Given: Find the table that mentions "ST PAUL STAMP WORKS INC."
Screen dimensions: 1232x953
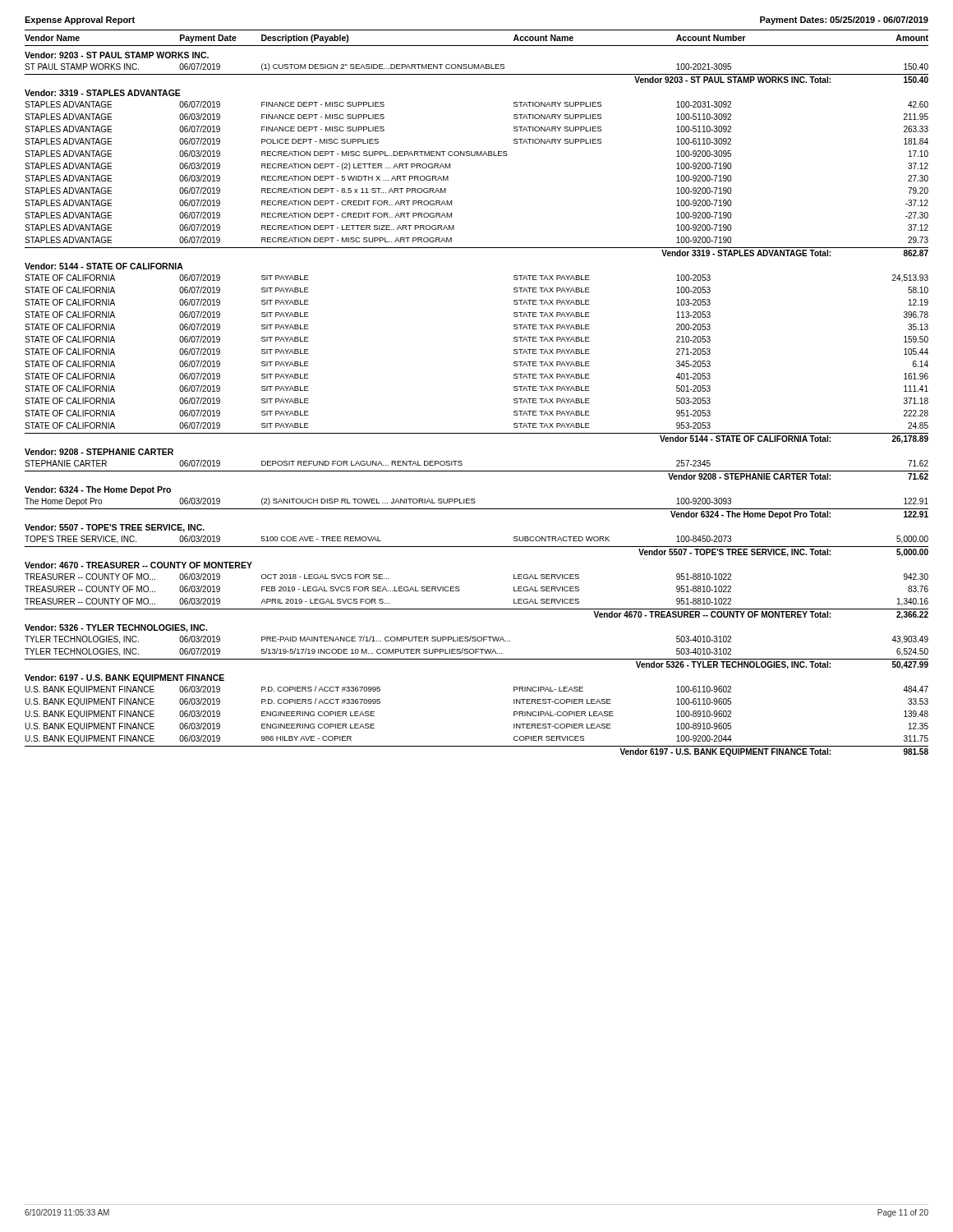Looking at the screenshot, I should click(x=476, y=73).
